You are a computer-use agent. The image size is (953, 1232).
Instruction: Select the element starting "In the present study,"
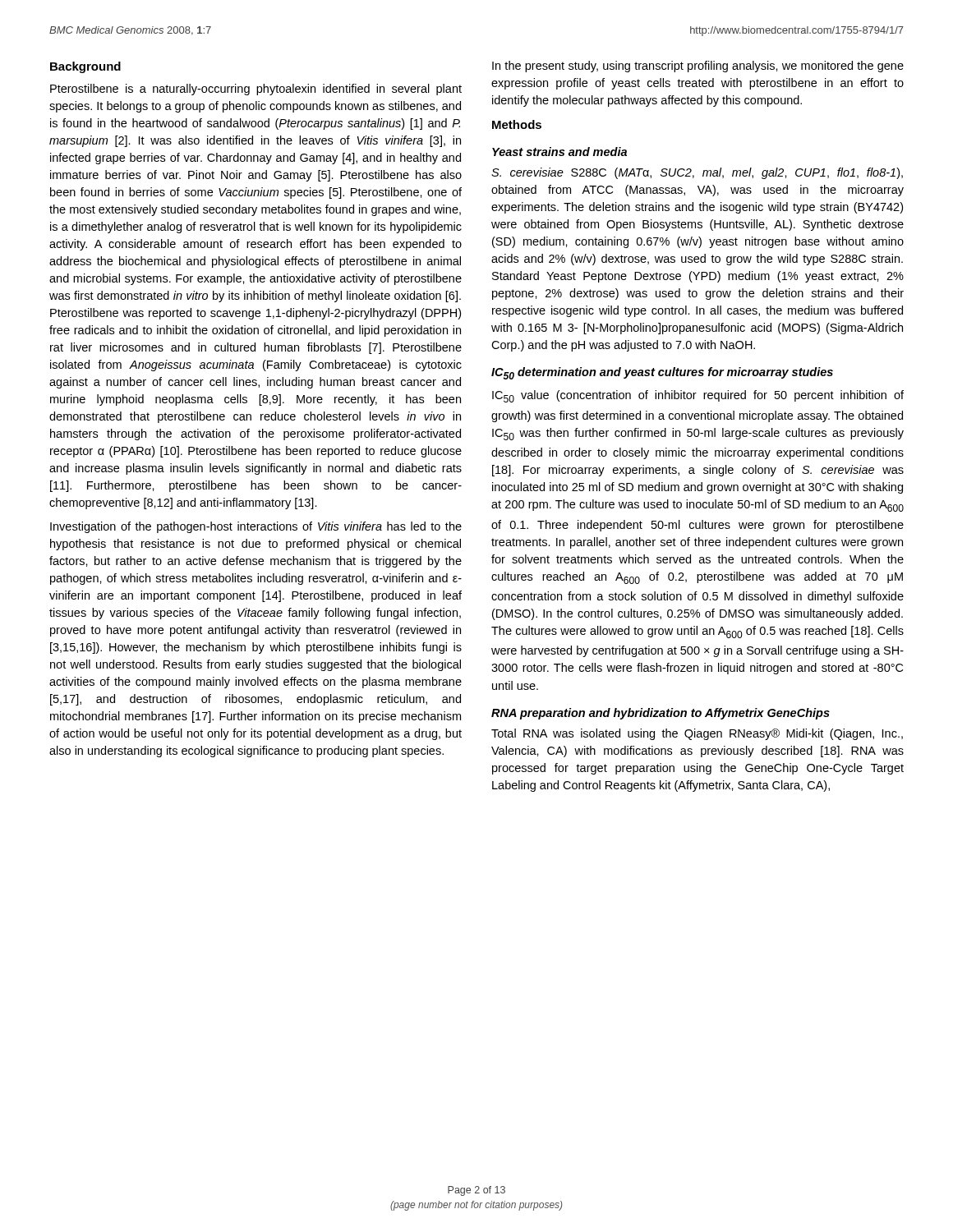[698, 83]
